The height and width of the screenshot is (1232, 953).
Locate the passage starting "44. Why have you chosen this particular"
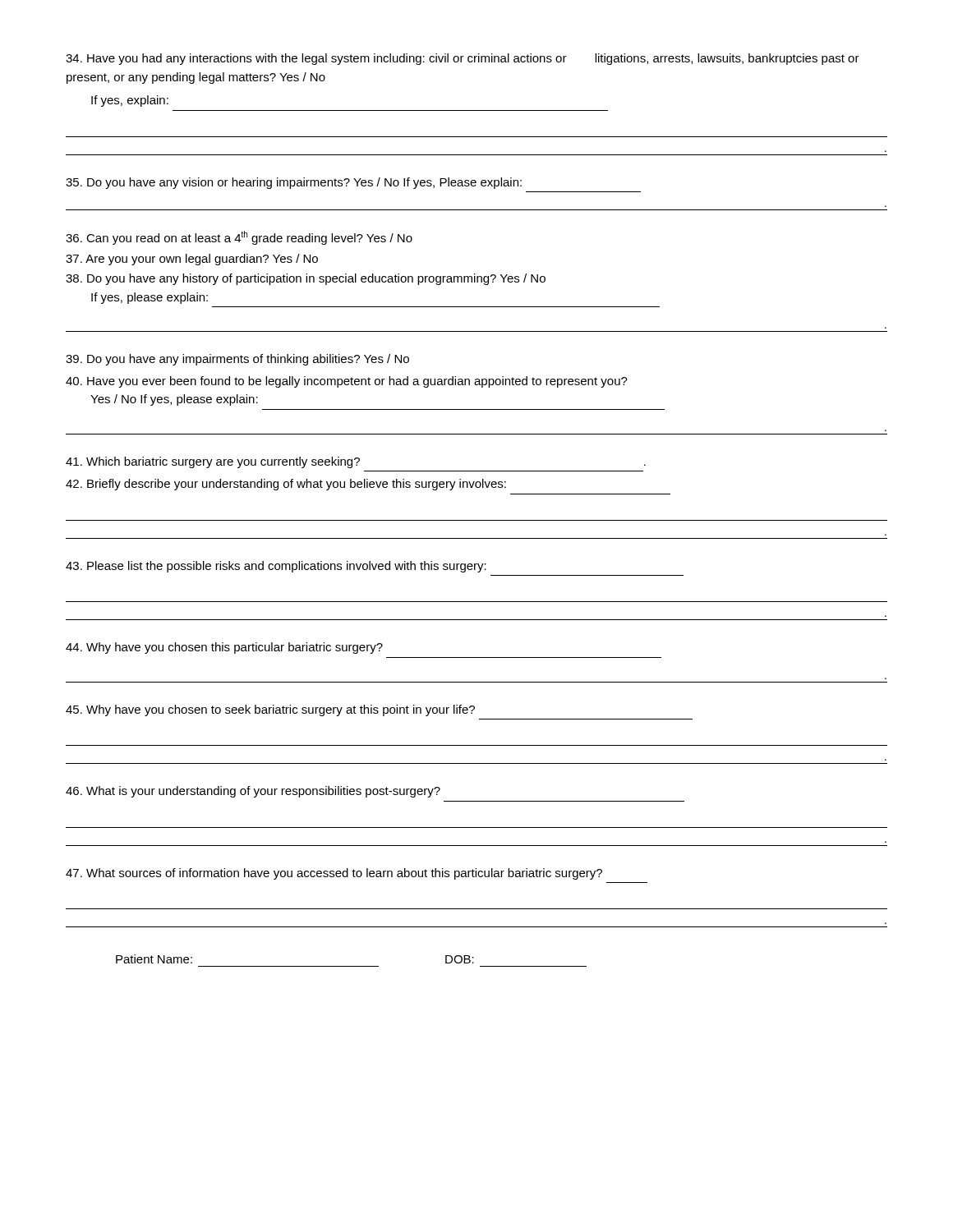(476, 662)
